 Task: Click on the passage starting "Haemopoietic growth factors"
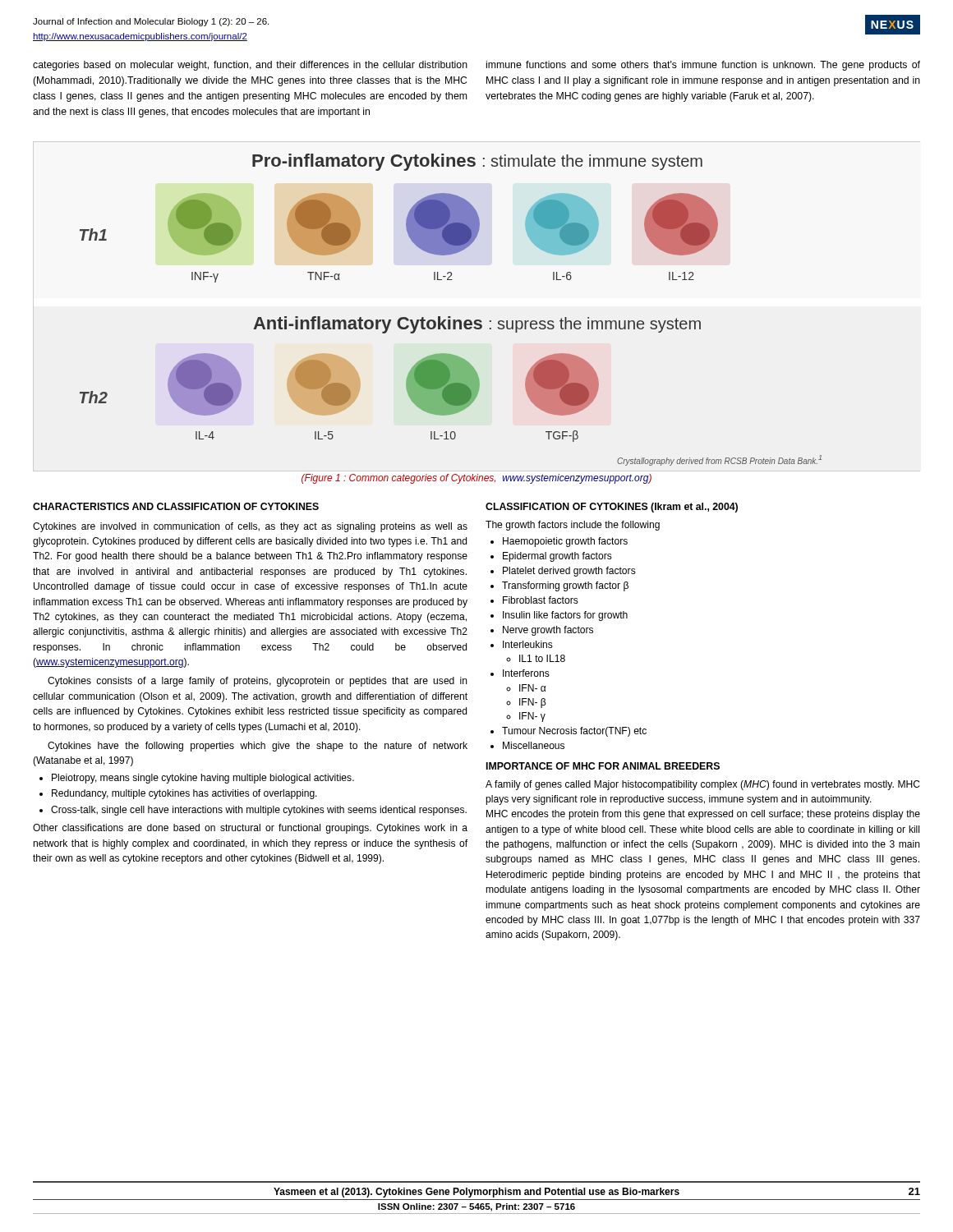pos(565,541)
